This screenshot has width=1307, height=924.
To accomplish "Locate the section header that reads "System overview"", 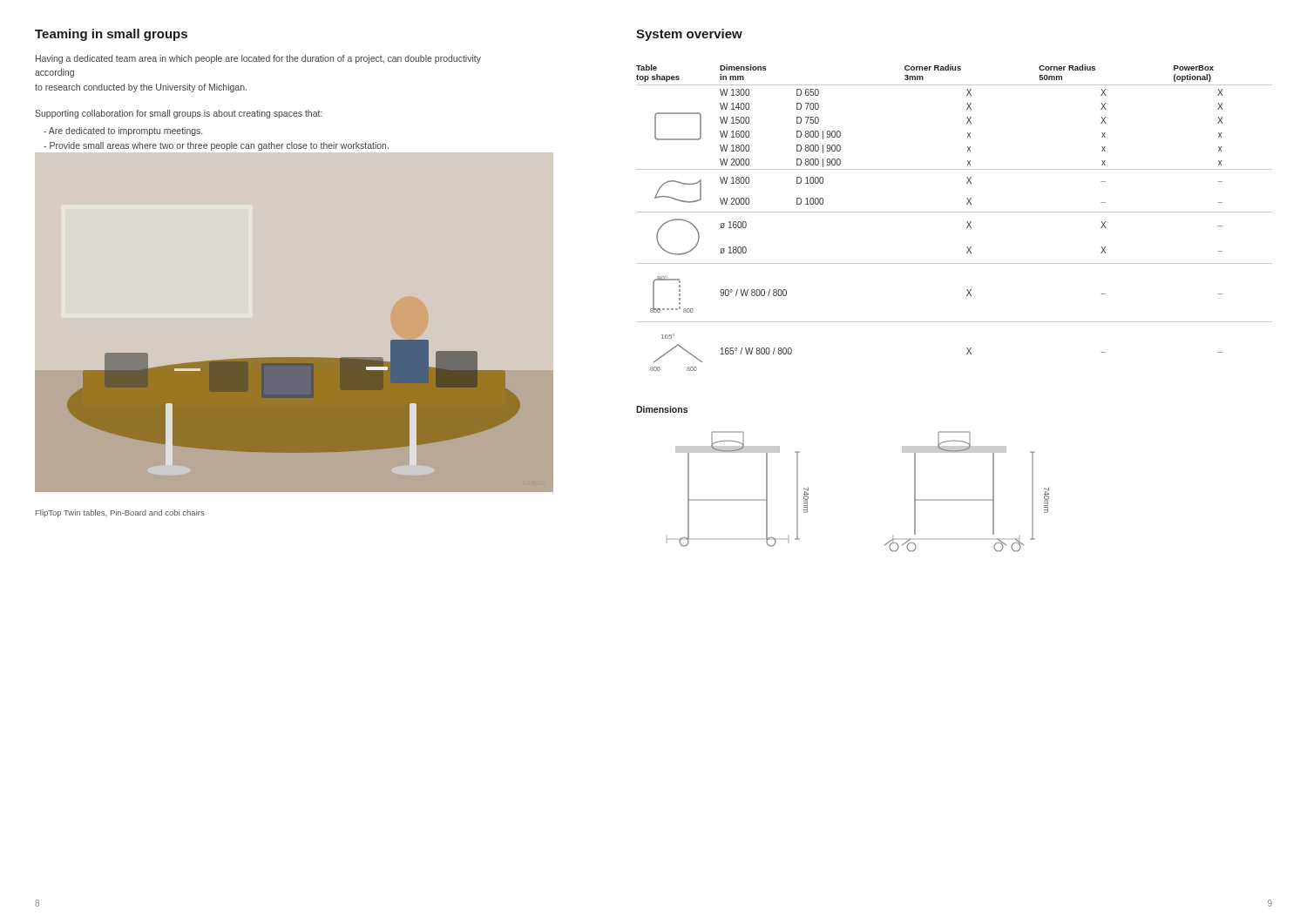I will [x=689, y=34].
